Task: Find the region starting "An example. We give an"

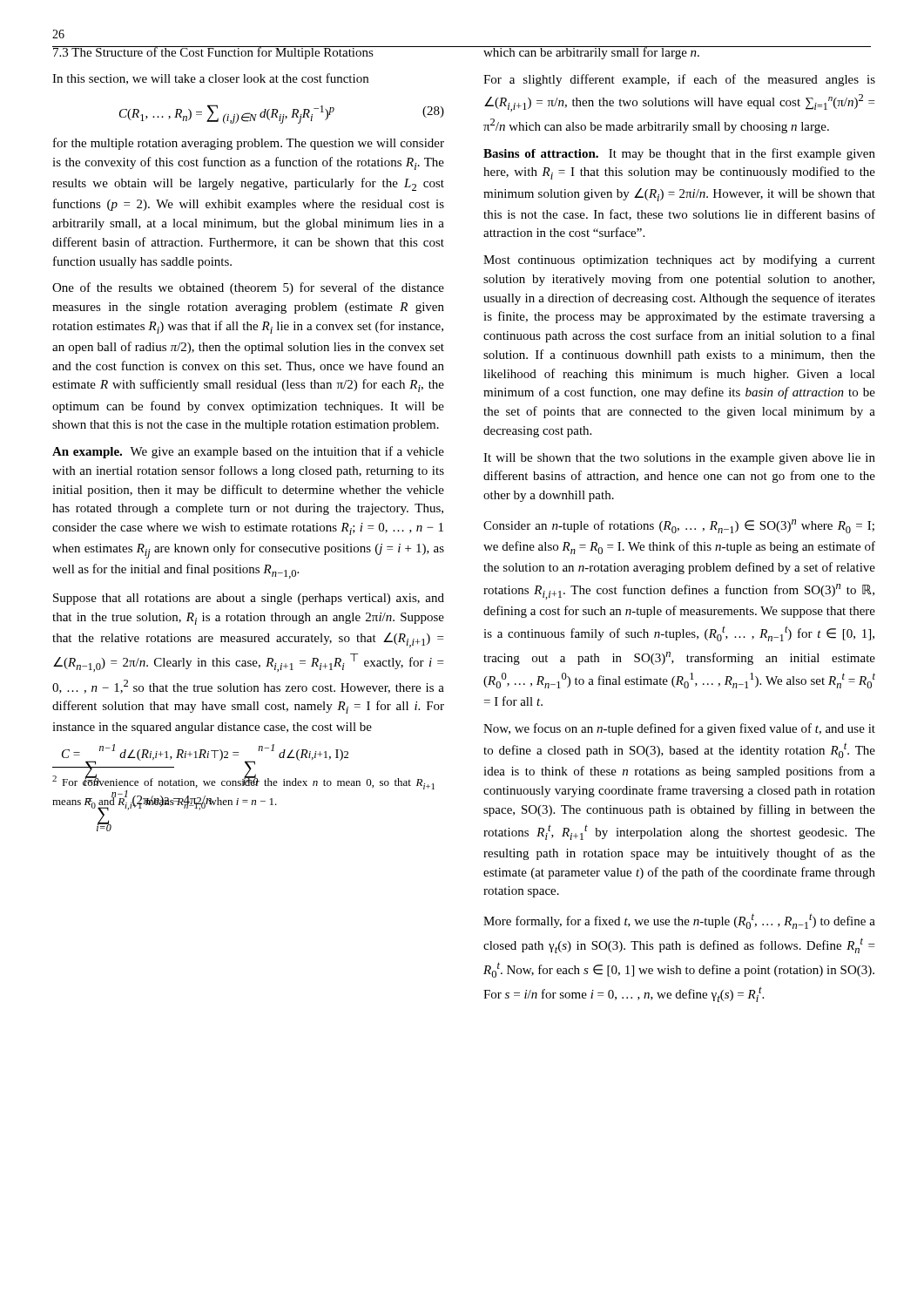Action: tap(248, 512)
